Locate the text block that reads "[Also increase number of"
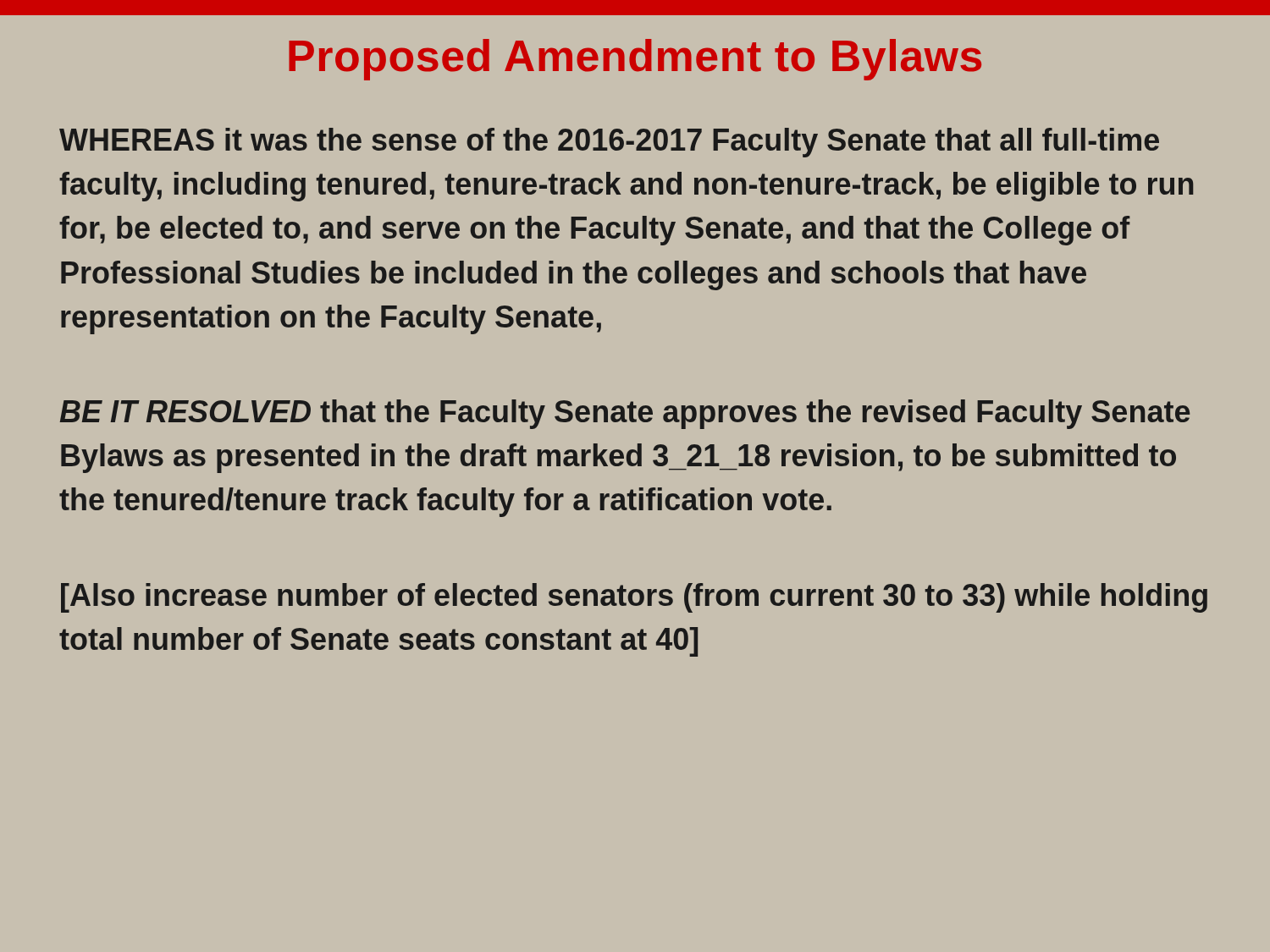The image size is (1270, 952). [x=634, y=617]
